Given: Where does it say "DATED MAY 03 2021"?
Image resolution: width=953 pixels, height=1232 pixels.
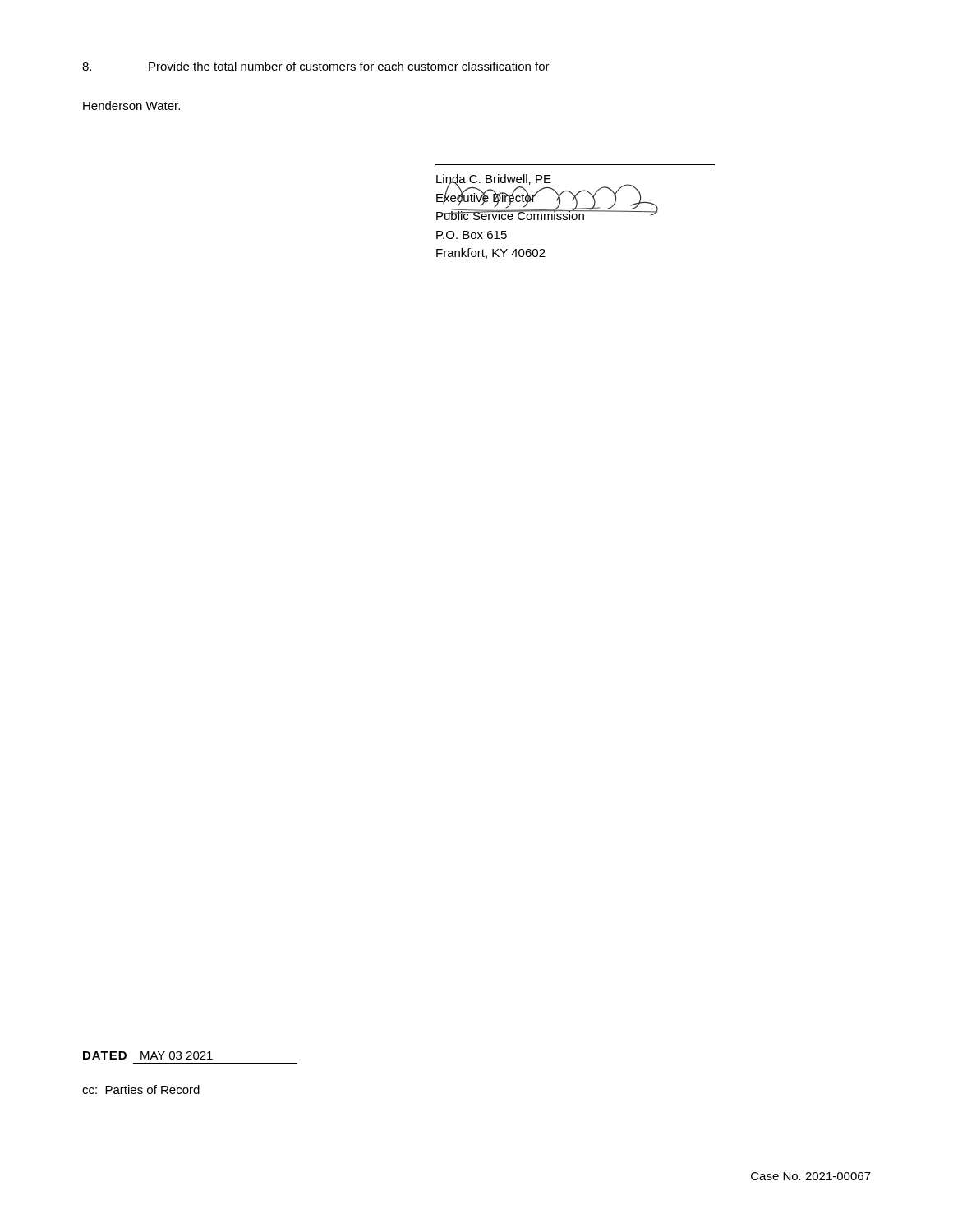Looking at the screenshot, I should (190, 1056).
